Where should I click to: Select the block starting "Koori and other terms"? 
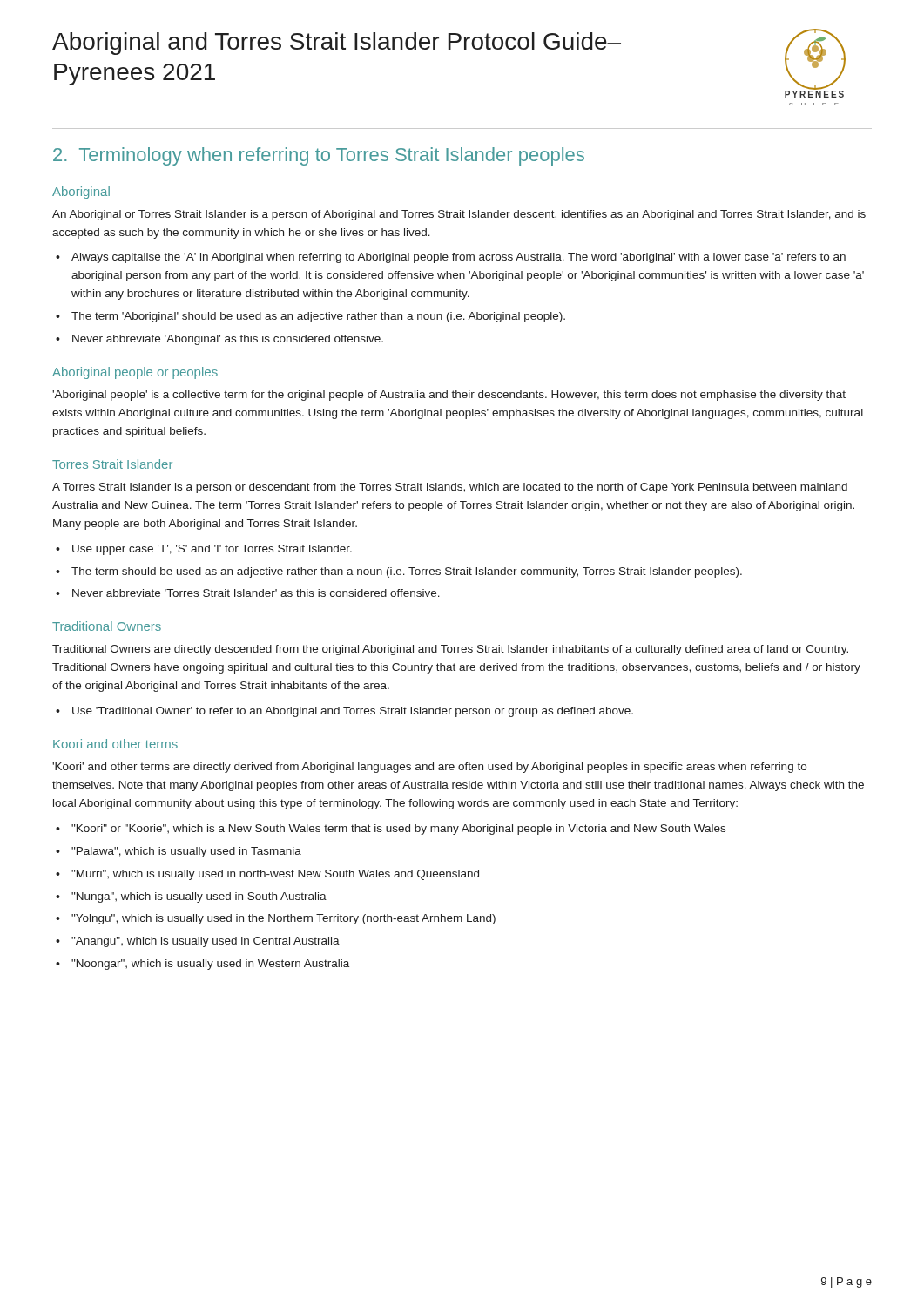click(x=115, y=744)
